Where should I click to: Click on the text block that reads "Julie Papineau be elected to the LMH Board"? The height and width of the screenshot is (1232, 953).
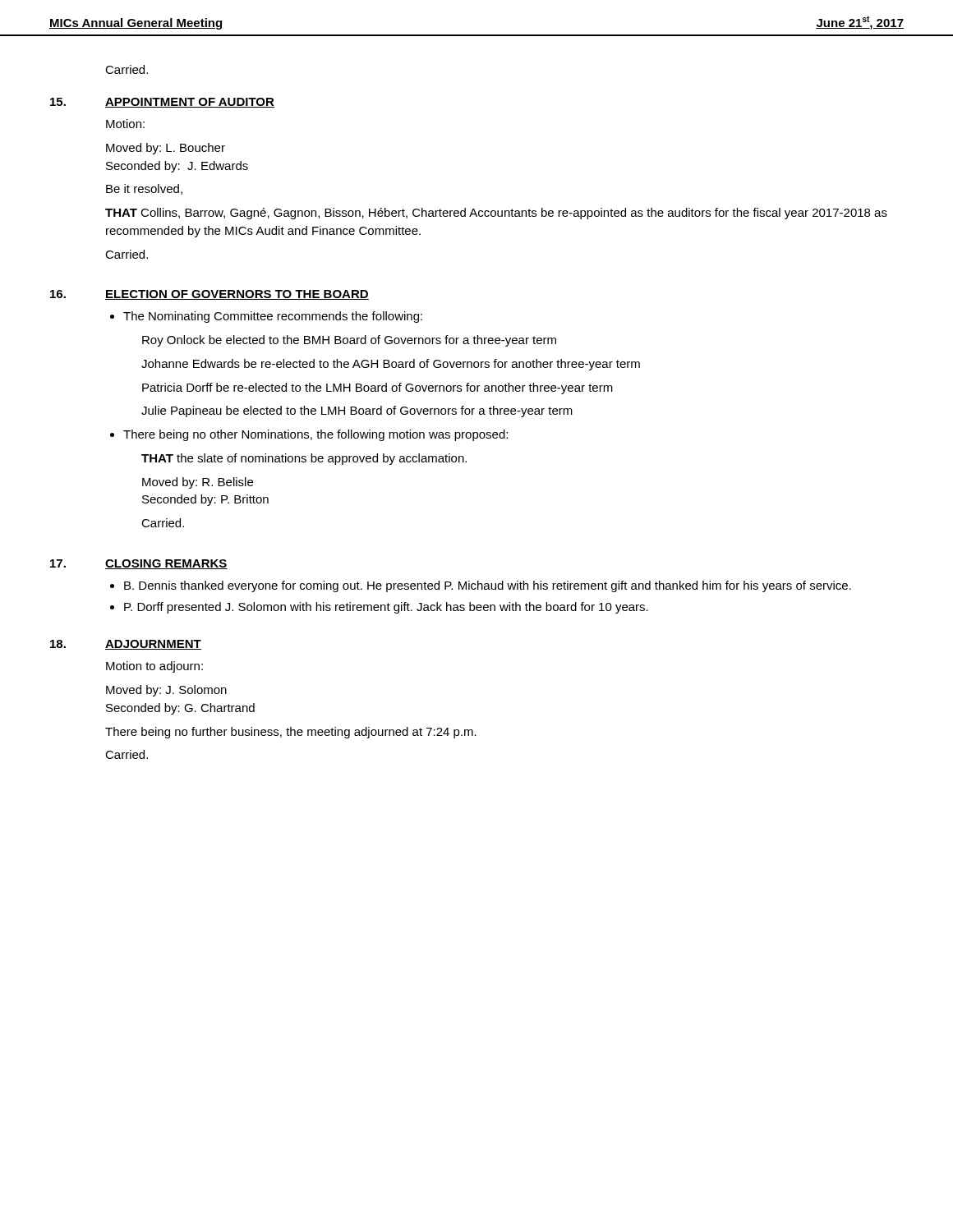coord(357,410)
